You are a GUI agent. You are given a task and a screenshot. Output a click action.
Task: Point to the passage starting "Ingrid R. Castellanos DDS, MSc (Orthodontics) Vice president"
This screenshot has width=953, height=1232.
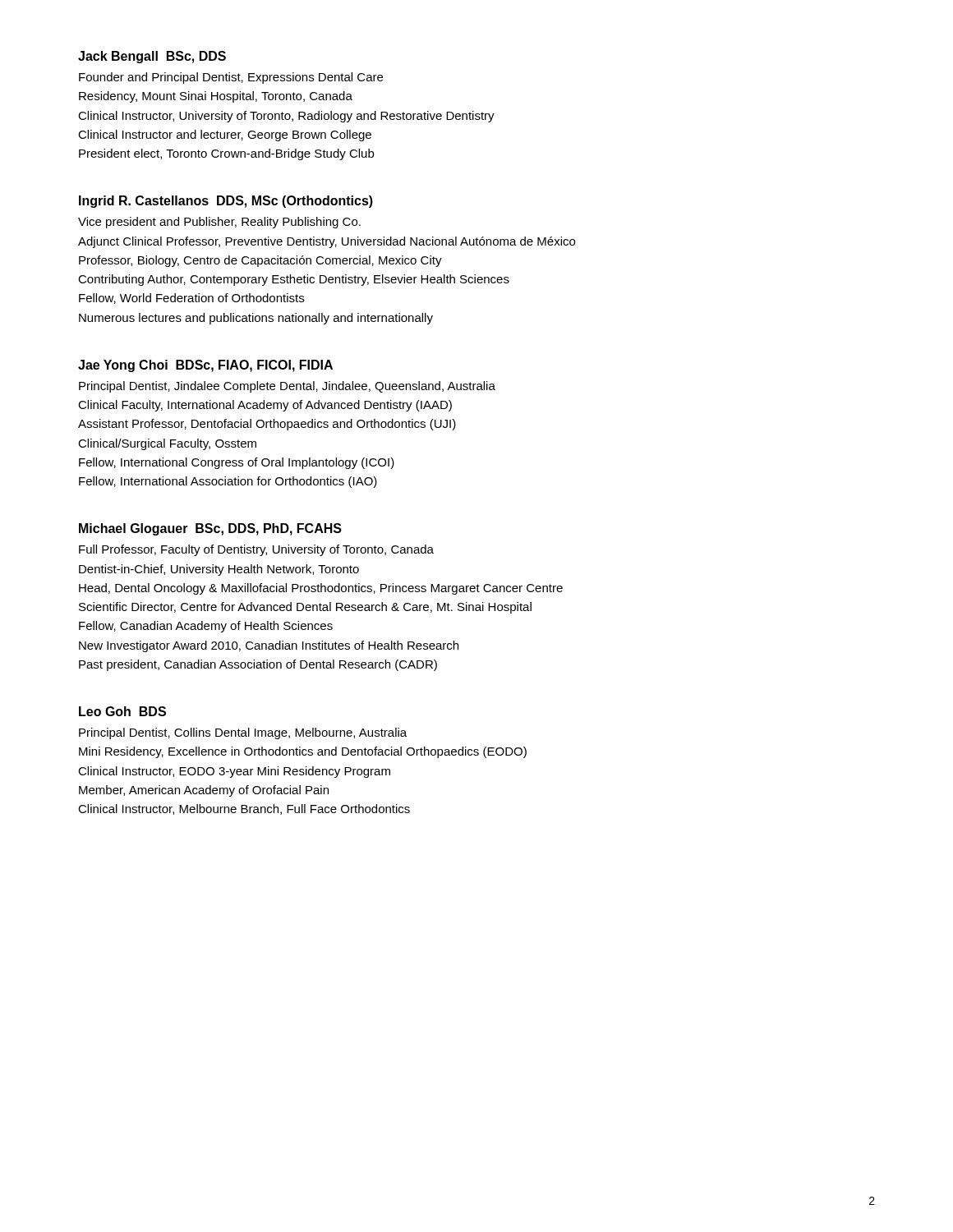coord(226,202)
